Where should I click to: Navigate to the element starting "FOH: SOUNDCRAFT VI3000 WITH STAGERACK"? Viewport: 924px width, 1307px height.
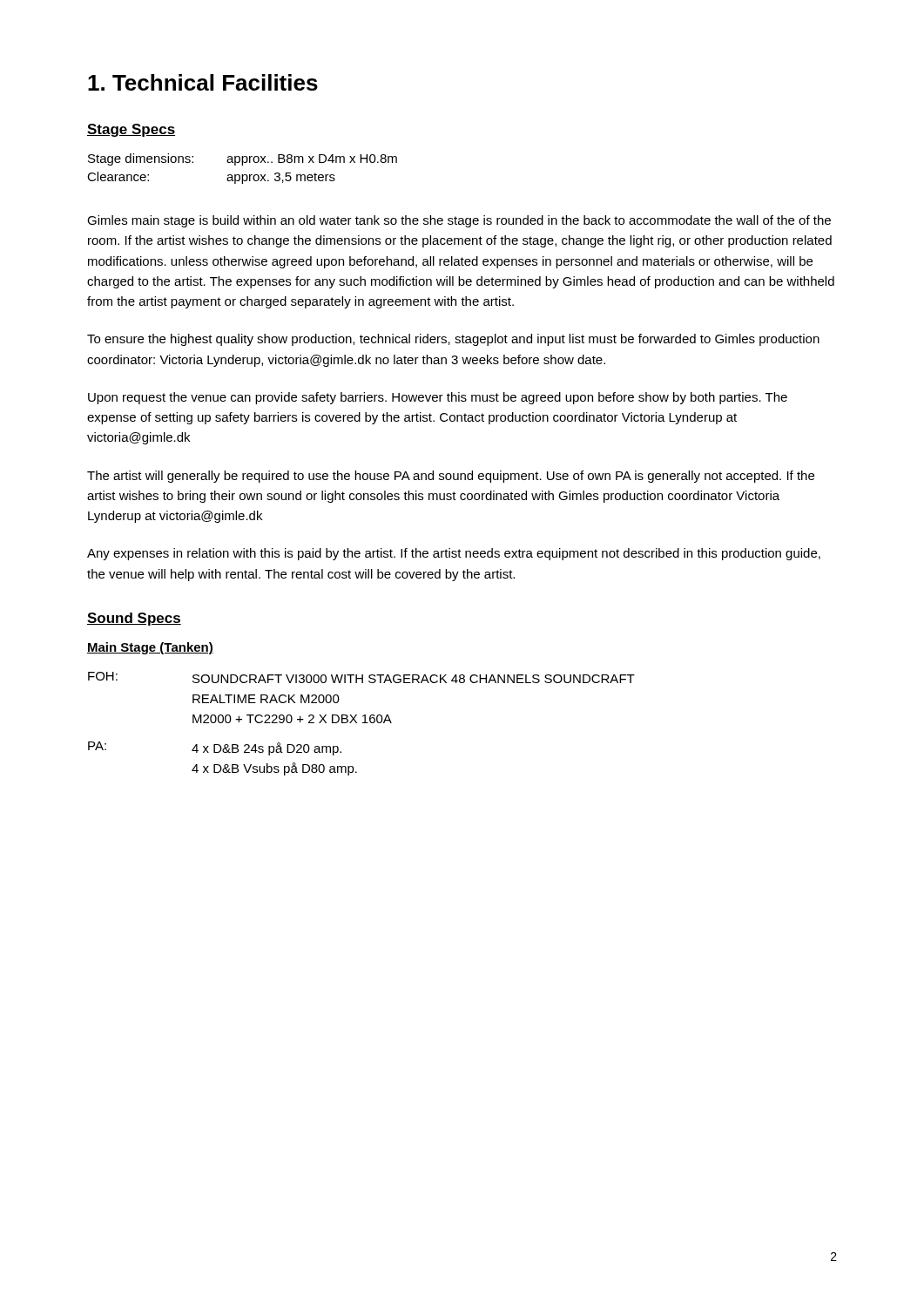click(361, 677)
